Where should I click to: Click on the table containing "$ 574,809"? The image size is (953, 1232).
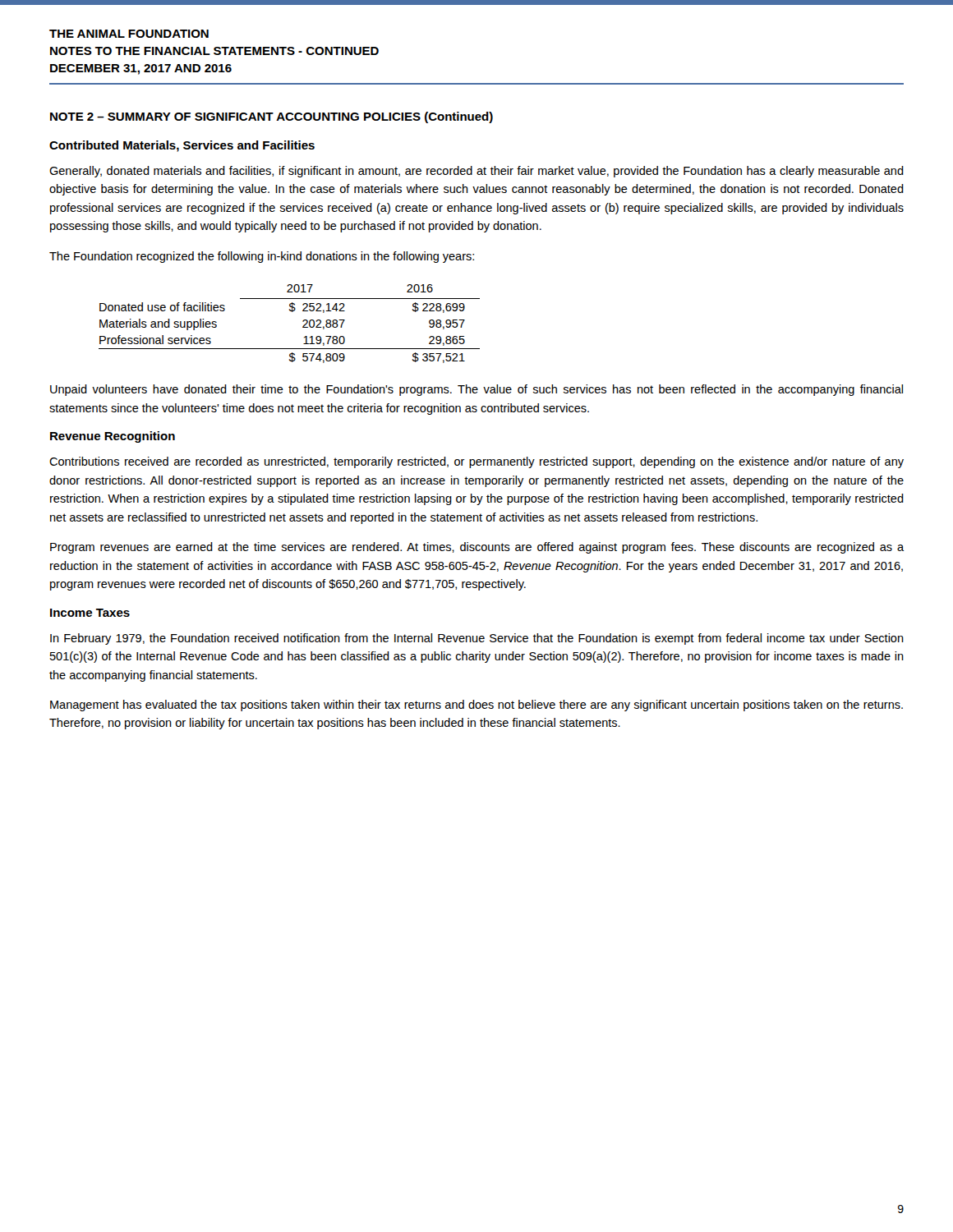coord(501,323)
